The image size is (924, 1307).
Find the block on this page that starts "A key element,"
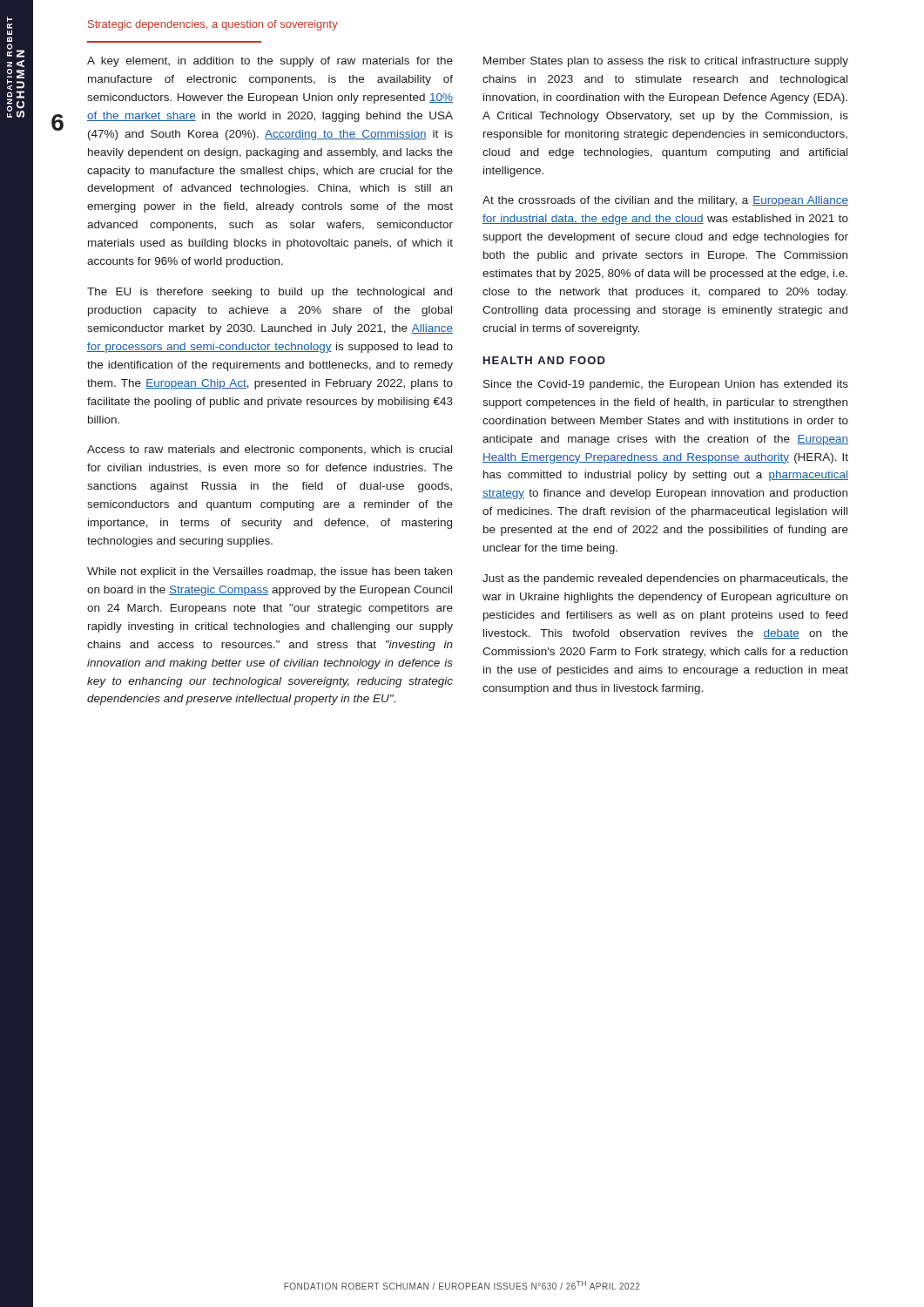[270, 162]
